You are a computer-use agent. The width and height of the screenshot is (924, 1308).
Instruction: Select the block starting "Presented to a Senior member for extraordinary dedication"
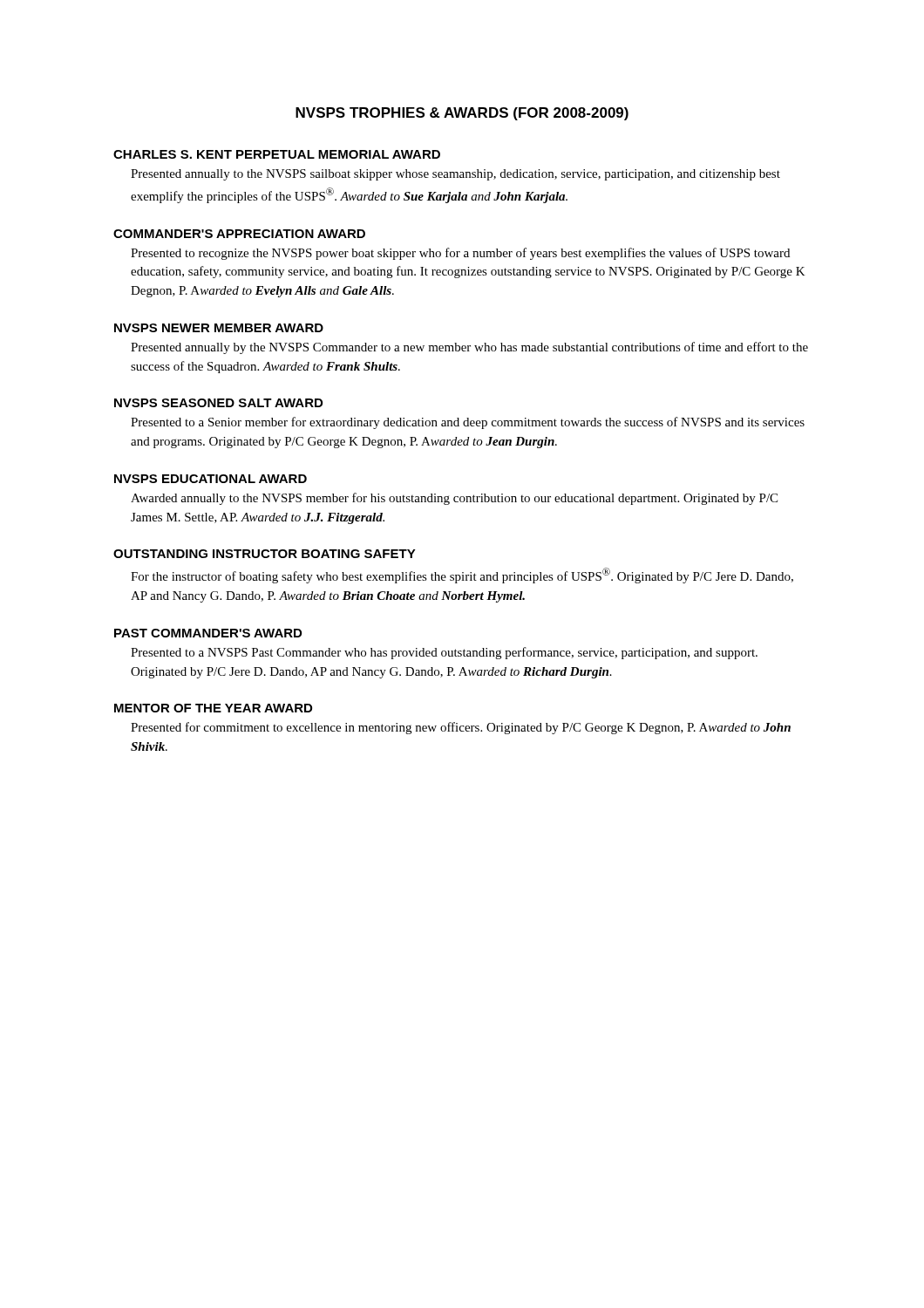pyautogui.click(x=468, y=432)
